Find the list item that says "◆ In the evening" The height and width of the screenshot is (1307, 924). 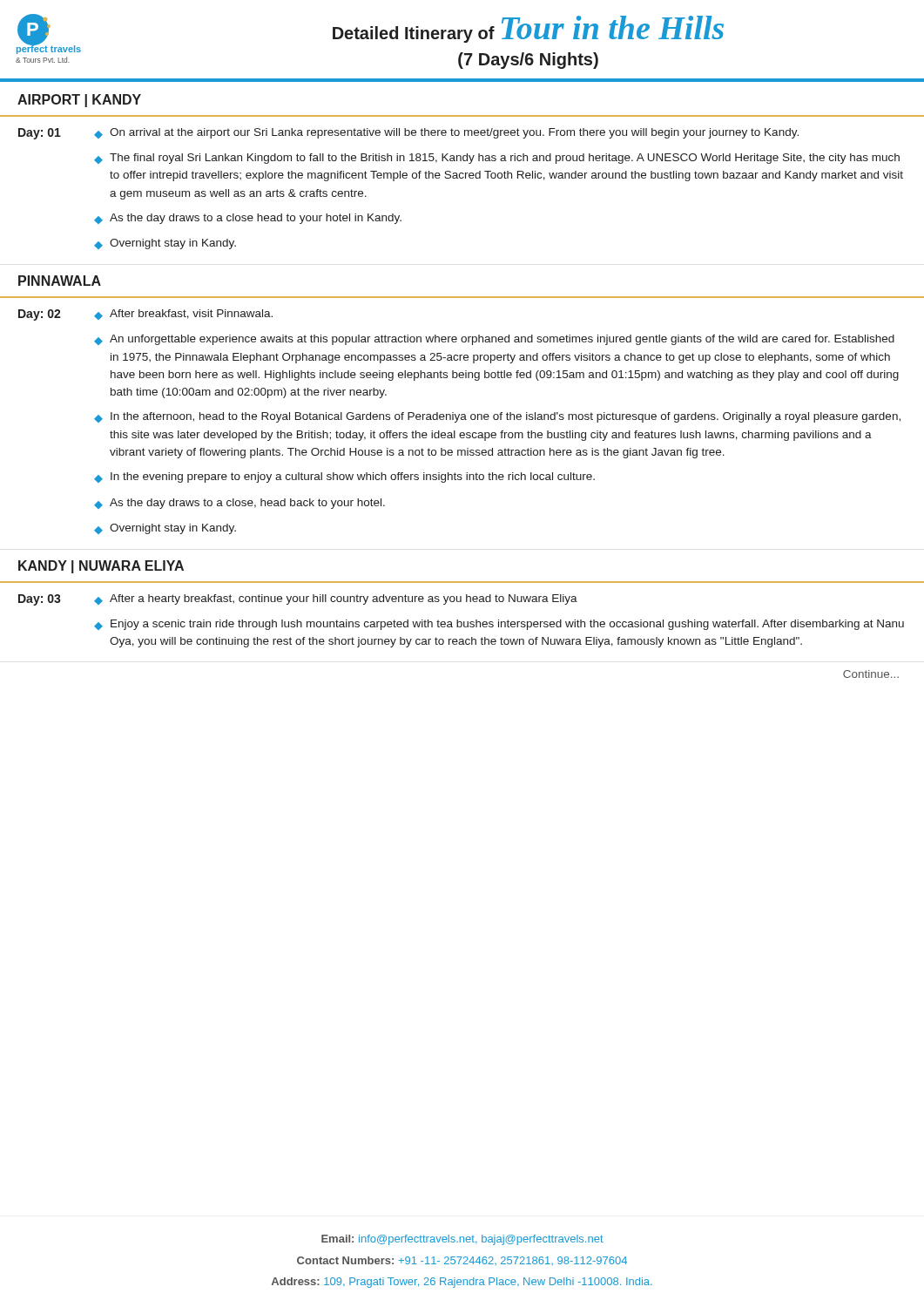345,477
